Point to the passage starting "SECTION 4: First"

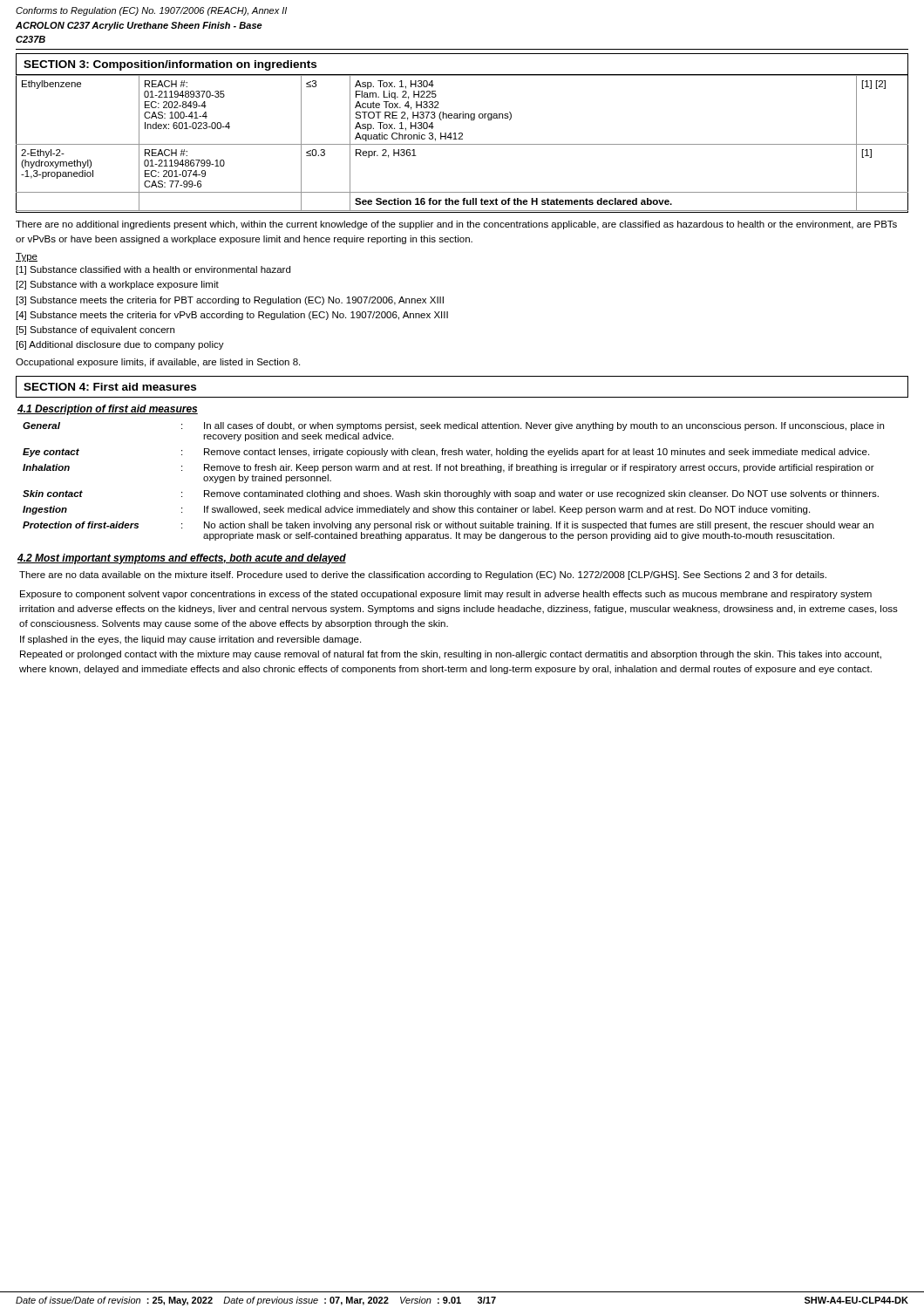pyautogui.click(x=110, y=386)
